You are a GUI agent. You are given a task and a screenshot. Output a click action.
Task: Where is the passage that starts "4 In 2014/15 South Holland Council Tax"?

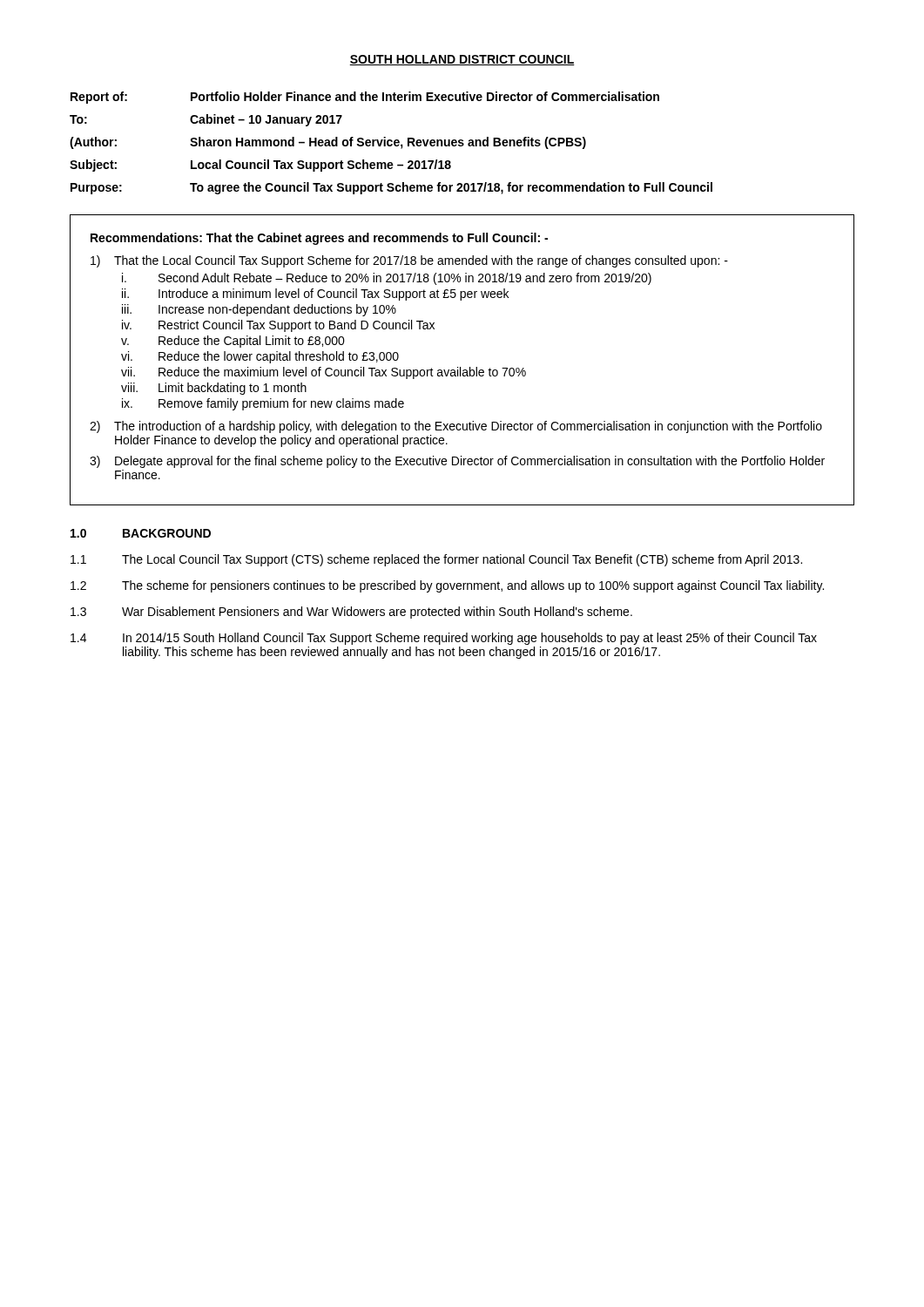point(462,645)
